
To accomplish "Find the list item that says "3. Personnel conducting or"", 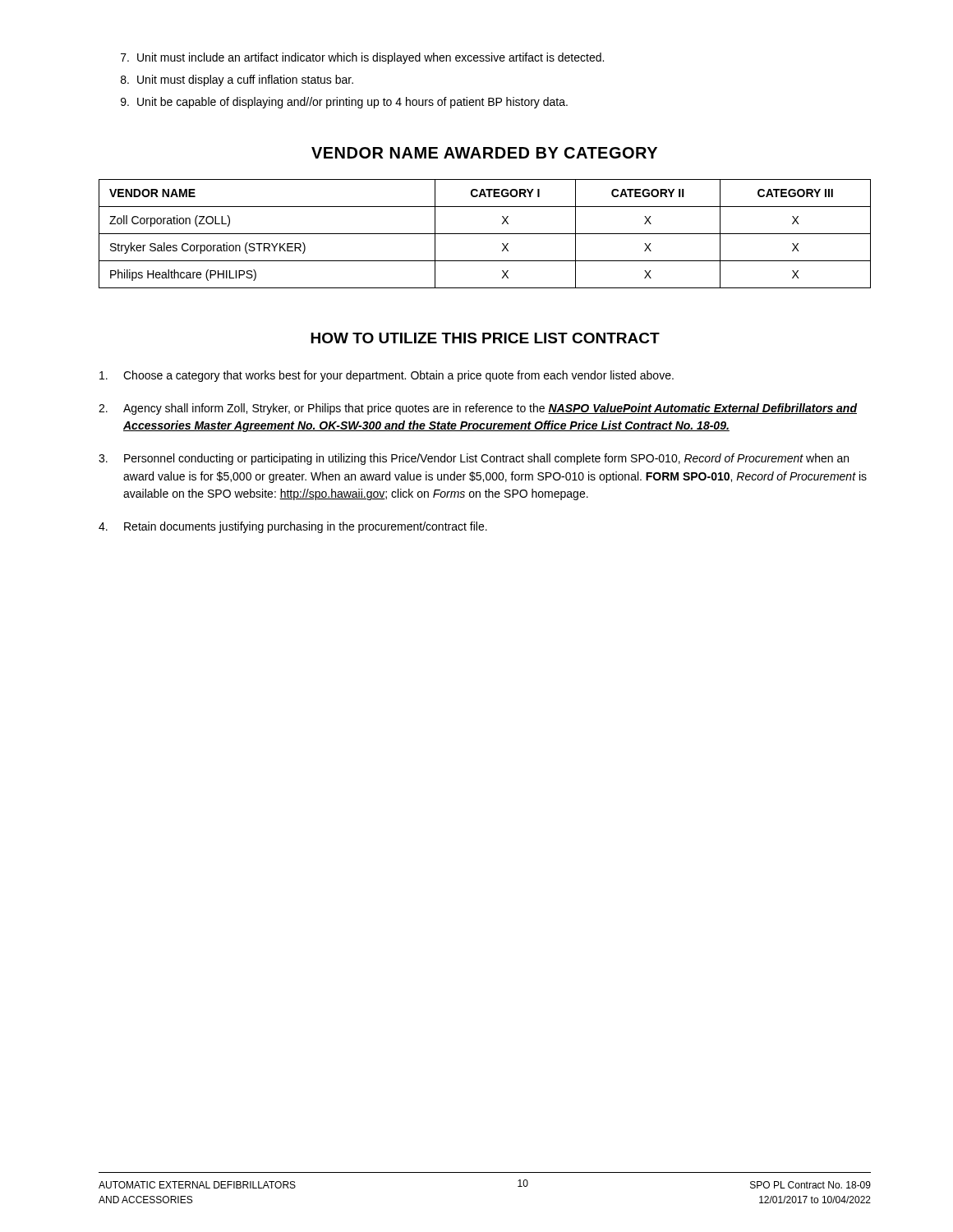I will (x=485, y=477).
